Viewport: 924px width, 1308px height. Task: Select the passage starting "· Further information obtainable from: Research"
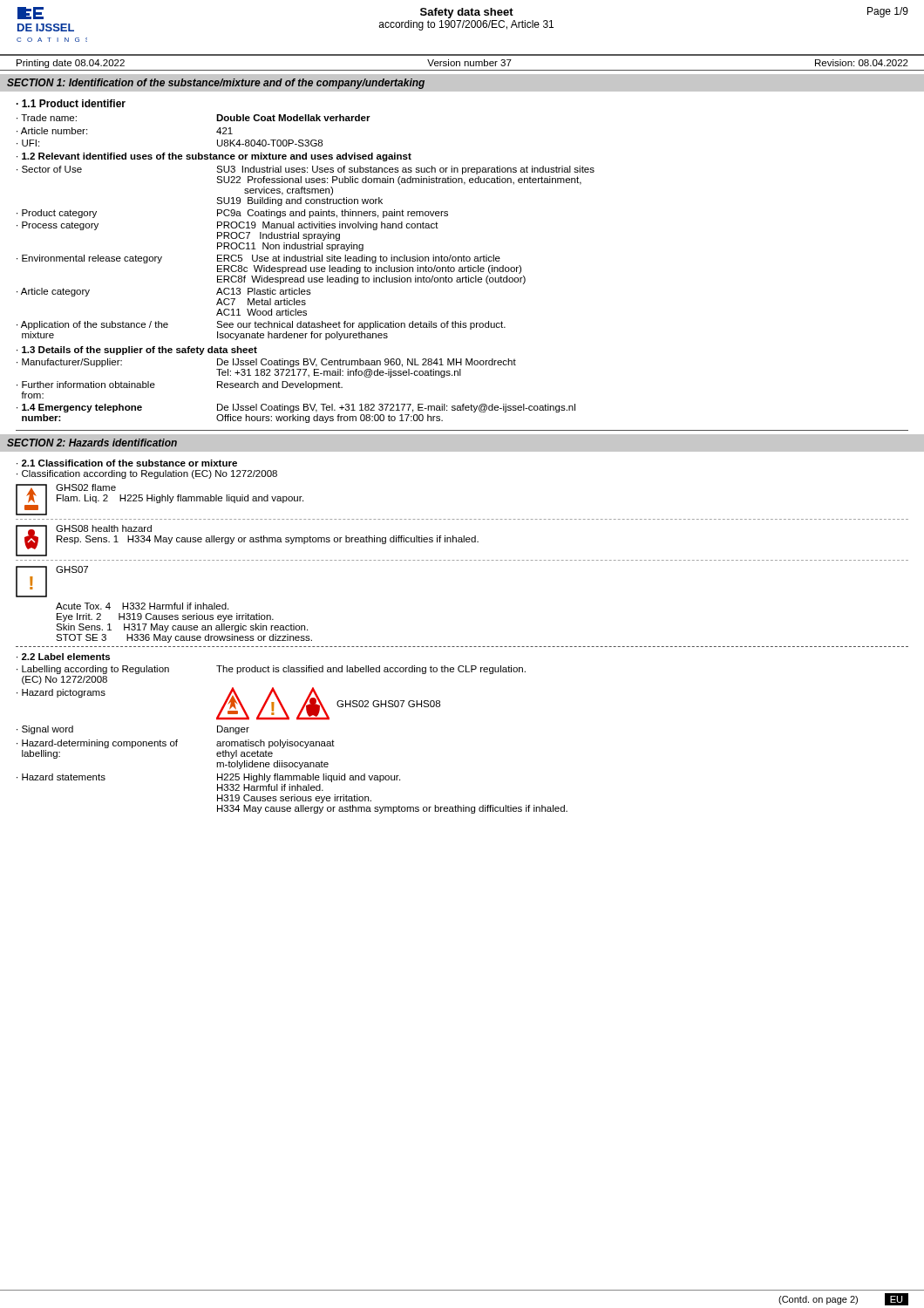pyautogui.click(x=88, y=385)
